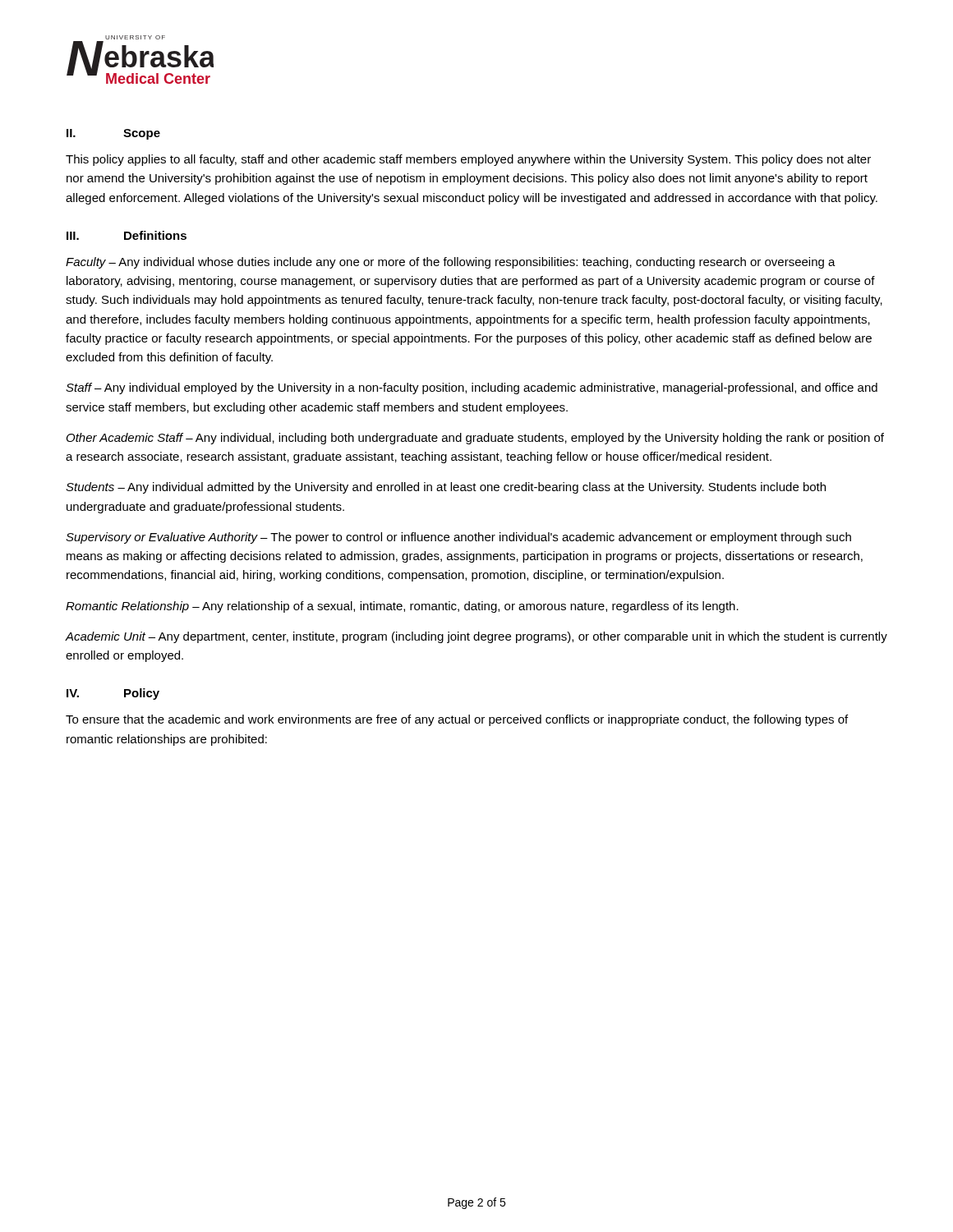This screenshot has width=953, height=1232.
Task: Find the region starting "Other Academic Staff – Any individual,"
Action: [x=475, y=447]
